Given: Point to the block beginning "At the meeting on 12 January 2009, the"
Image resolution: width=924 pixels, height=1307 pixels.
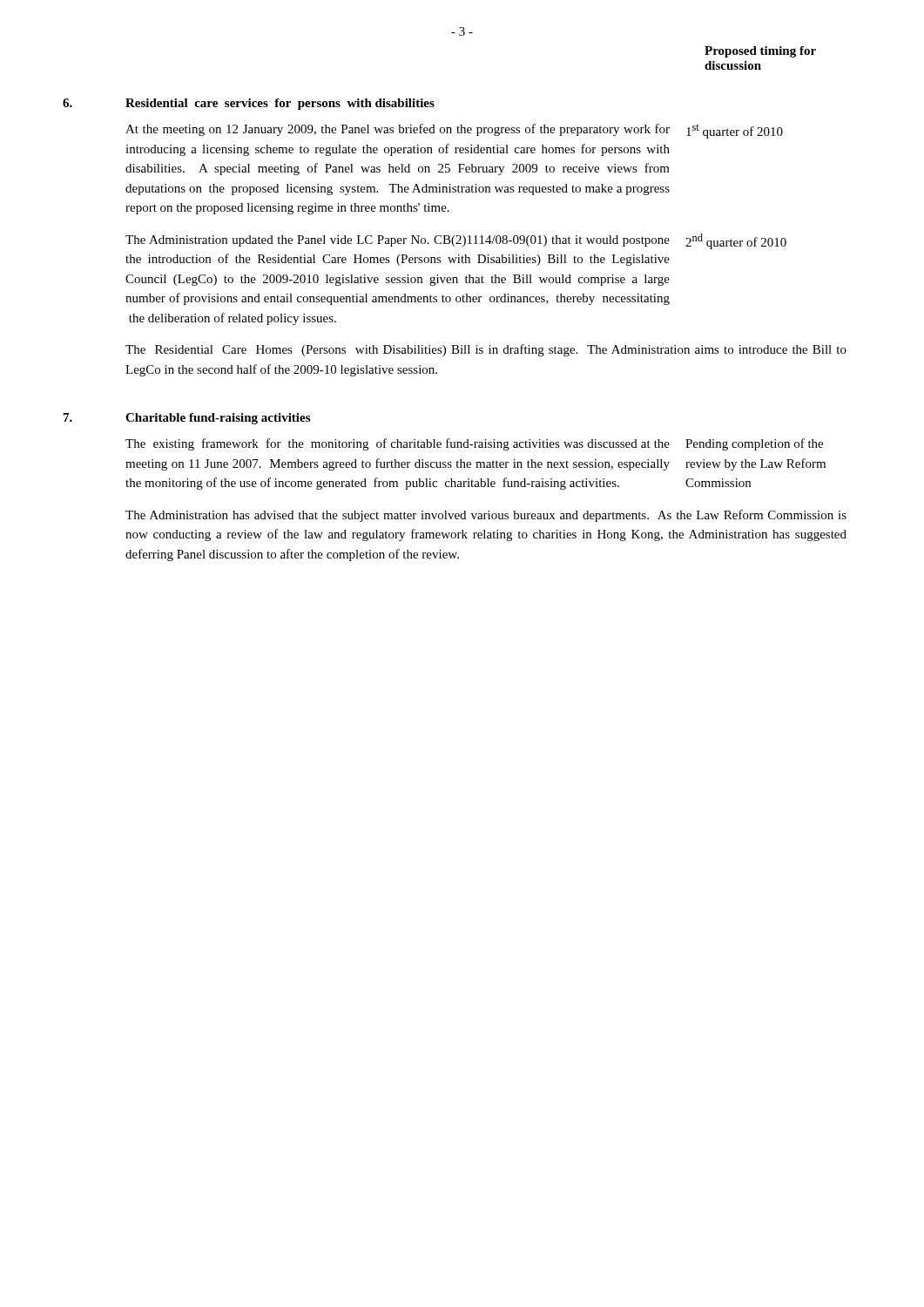Looking at the screenshot, I should (x=398, y=168).
